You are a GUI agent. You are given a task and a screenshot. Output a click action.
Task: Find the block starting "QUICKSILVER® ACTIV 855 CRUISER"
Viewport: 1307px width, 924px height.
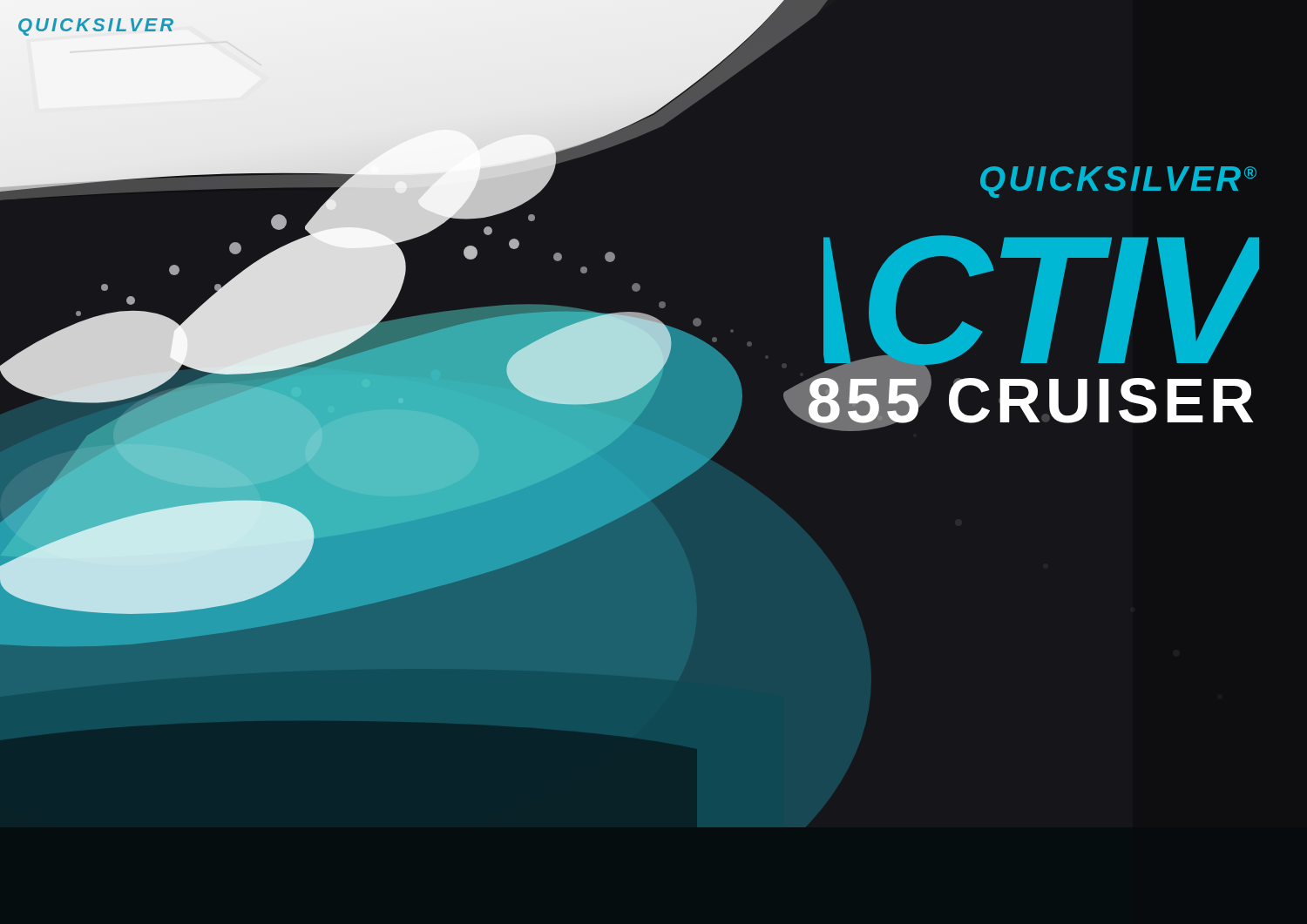(x=1033, y=297)
